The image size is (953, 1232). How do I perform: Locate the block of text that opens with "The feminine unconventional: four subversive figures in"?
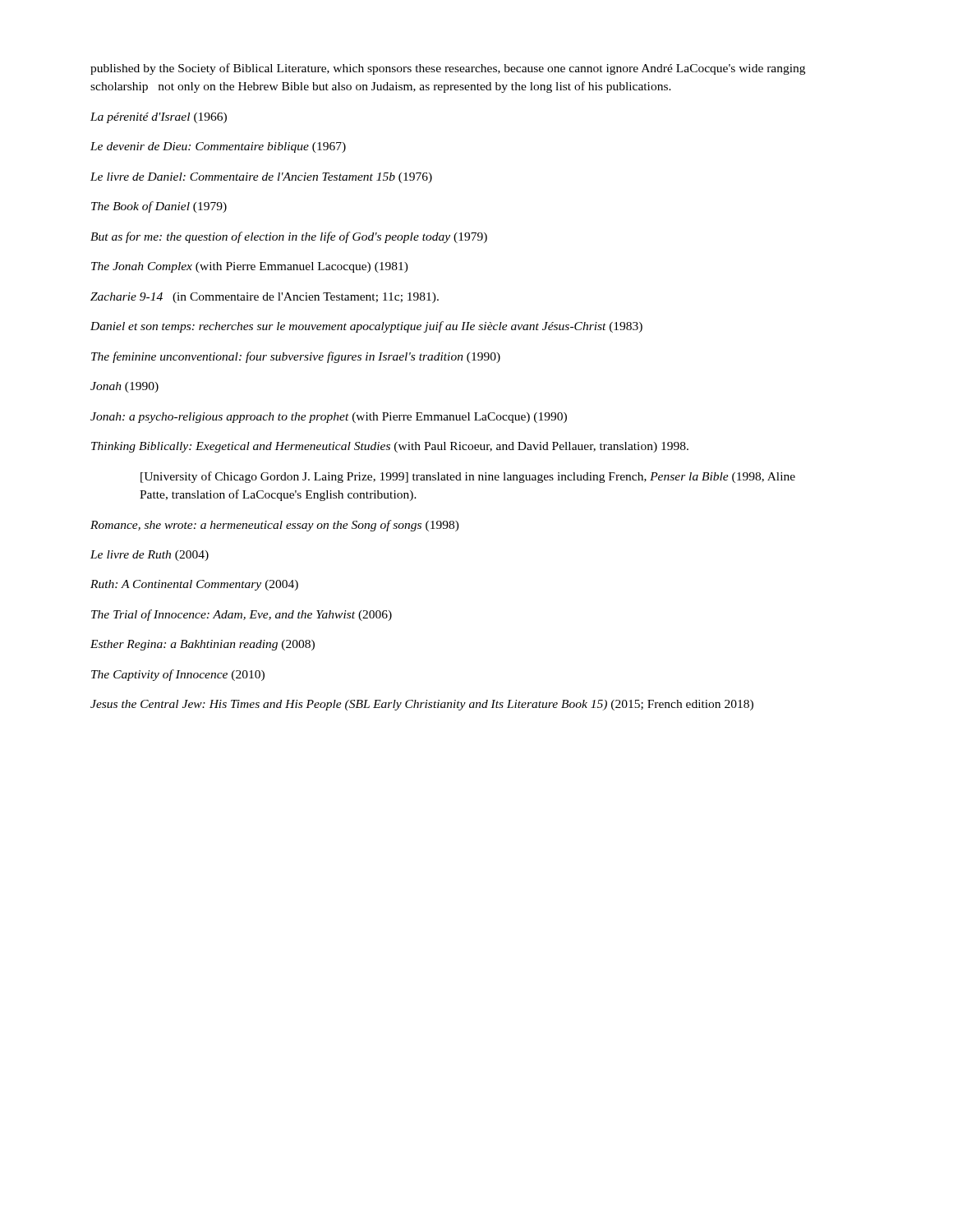295,356
